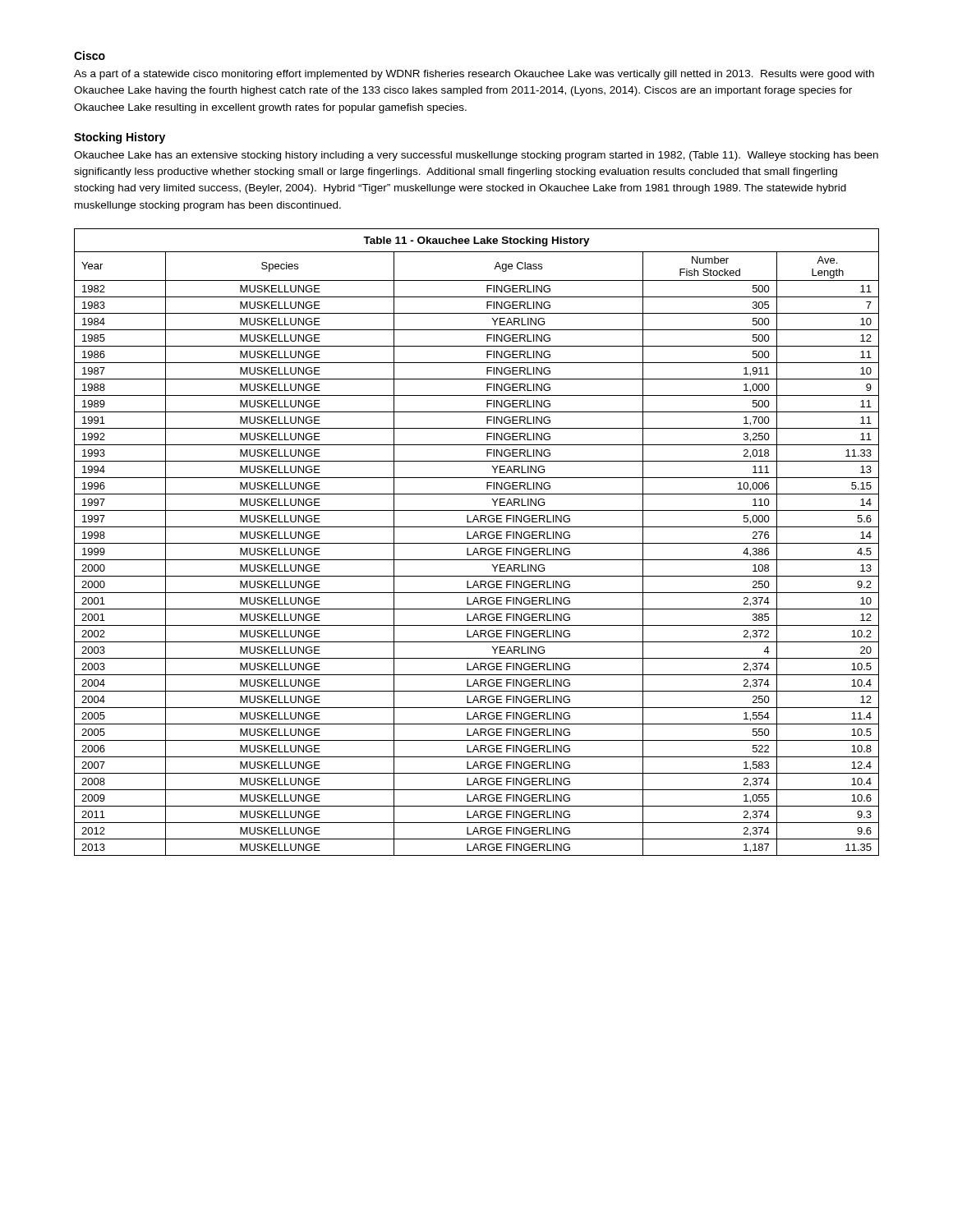Locate the block of text that opens with "Okauchee Lake has an extensive stocking history including"
The height and width of the screenshot is (1232, 953).
click(476, 180)
